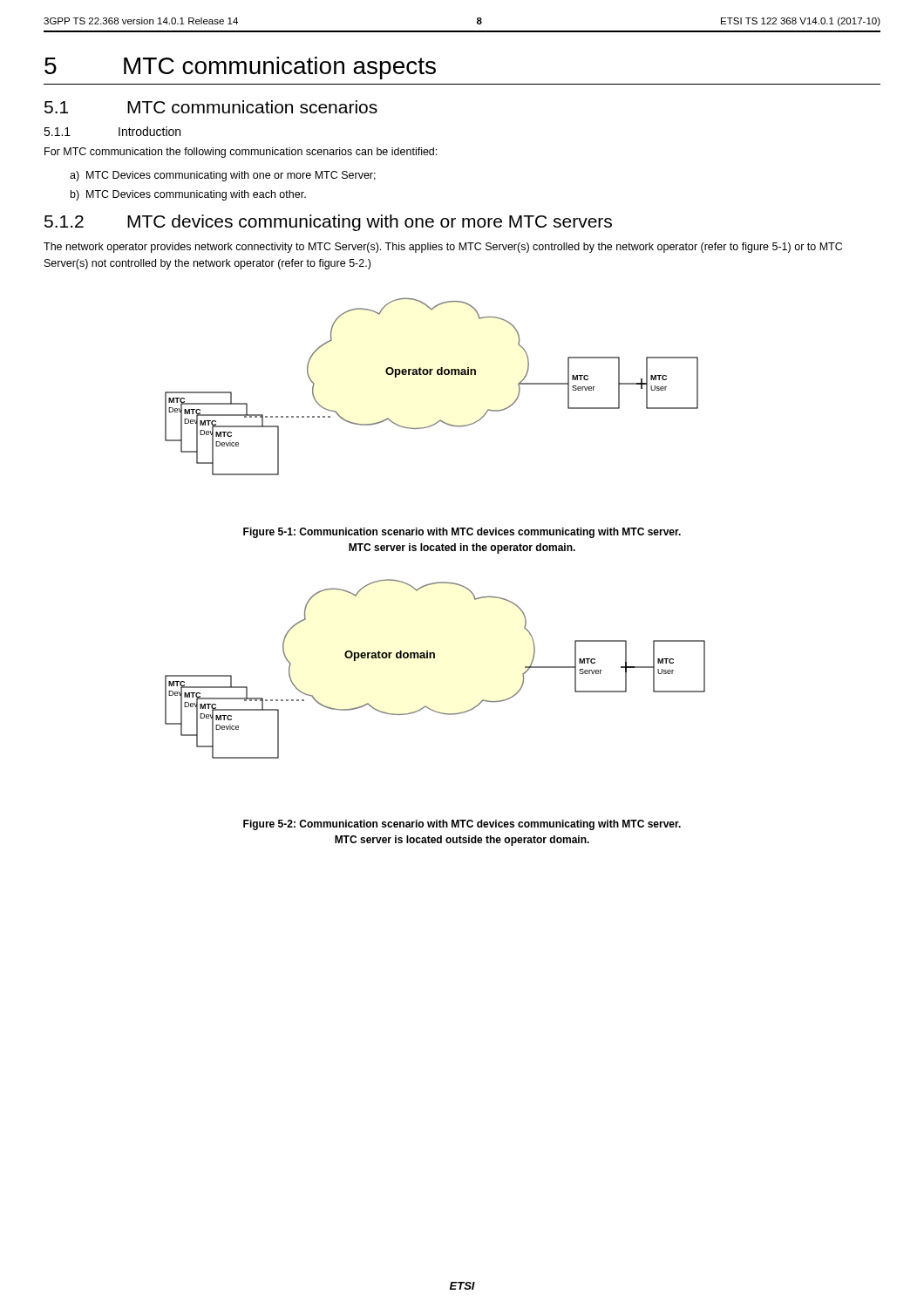The height and width of the screenshot is (1308, 924).
Task: Find the caption on this page that starts "Figure 5-1: Communication scenario with"
Action: (x=462, y=540)
